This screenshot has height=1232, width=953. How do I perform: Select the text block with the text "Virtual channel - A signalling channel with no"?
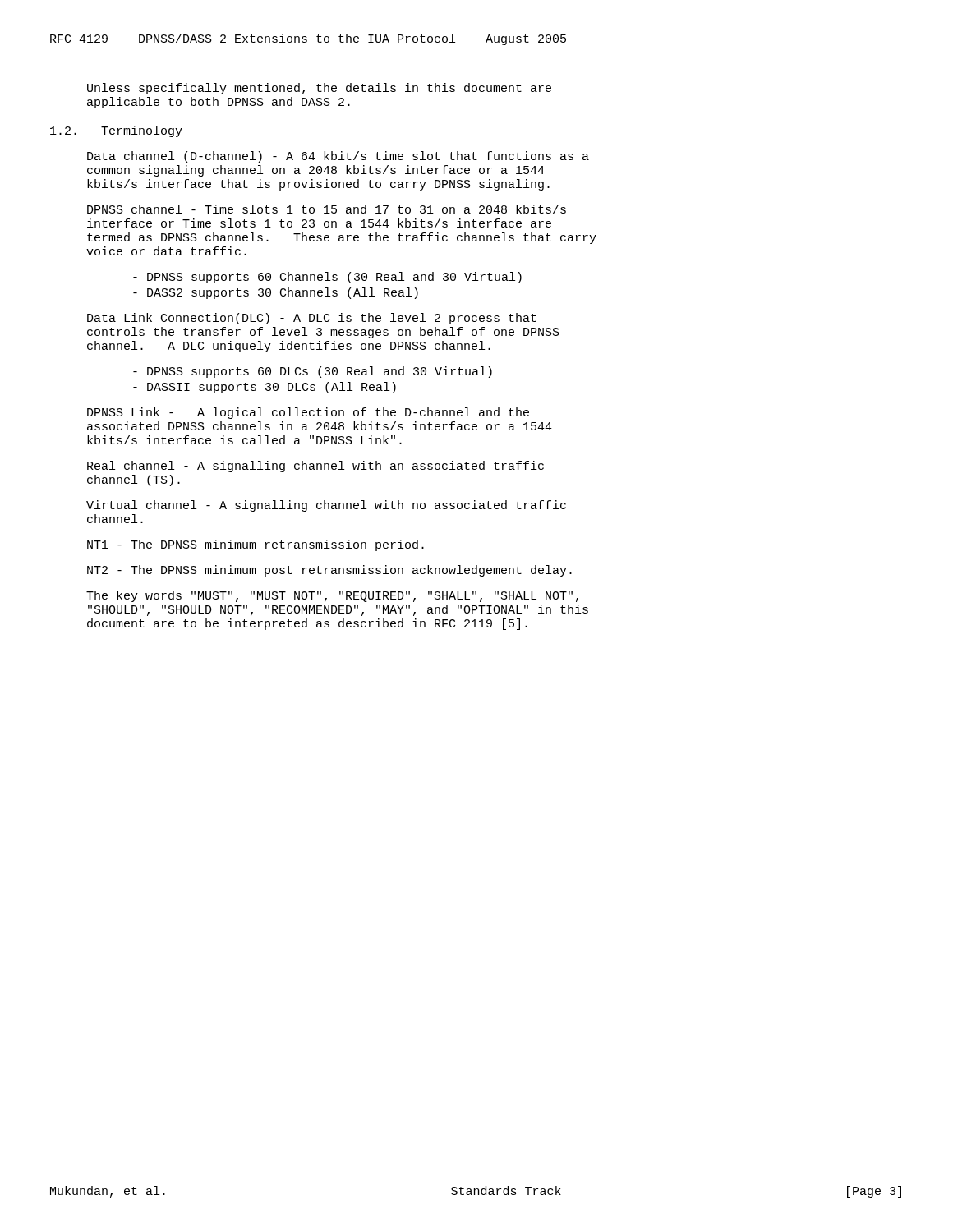click(327, 513)
